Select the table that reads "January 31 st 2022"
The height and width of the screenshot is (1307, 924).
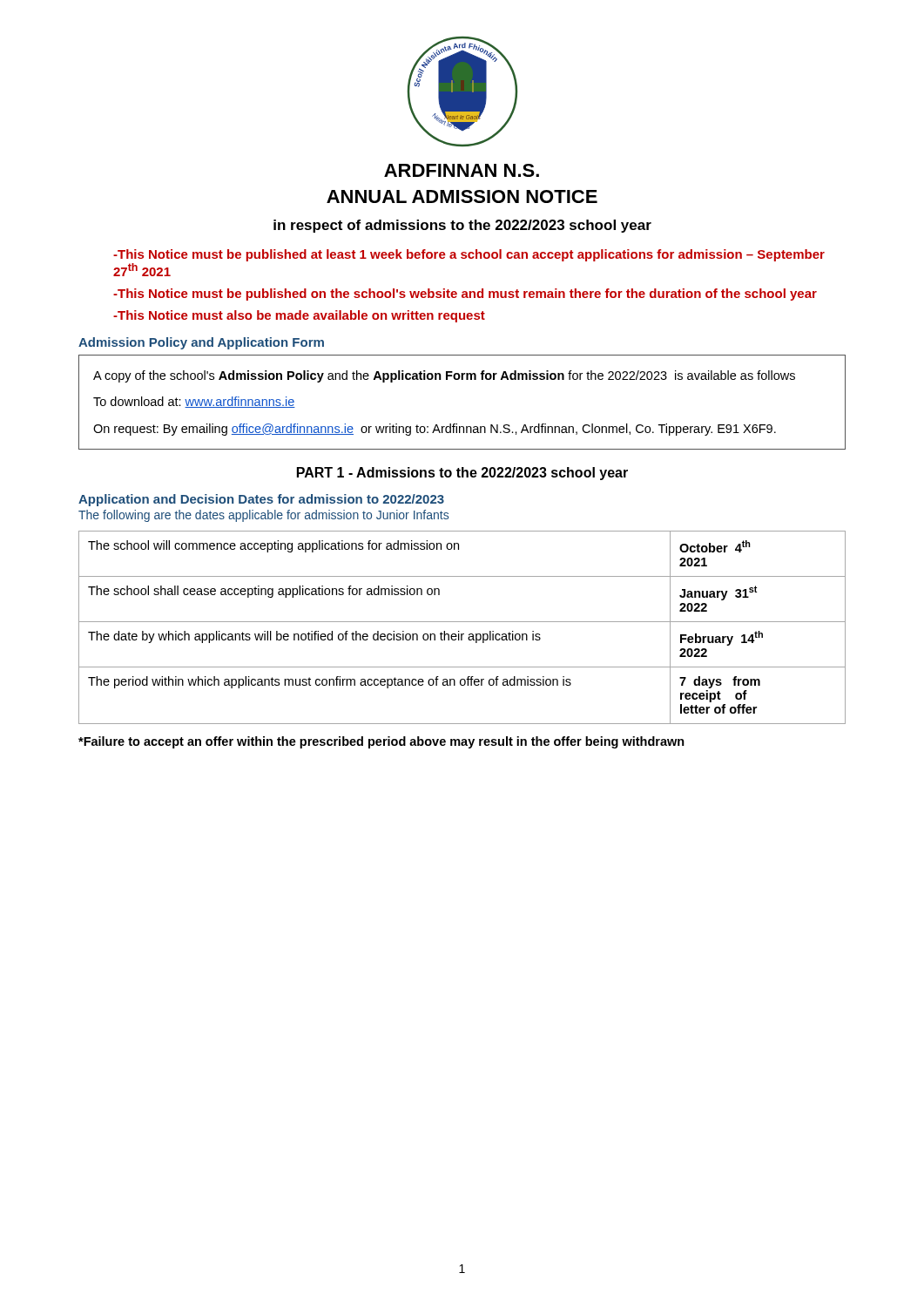pyautogui.click(x=462, y=627)
